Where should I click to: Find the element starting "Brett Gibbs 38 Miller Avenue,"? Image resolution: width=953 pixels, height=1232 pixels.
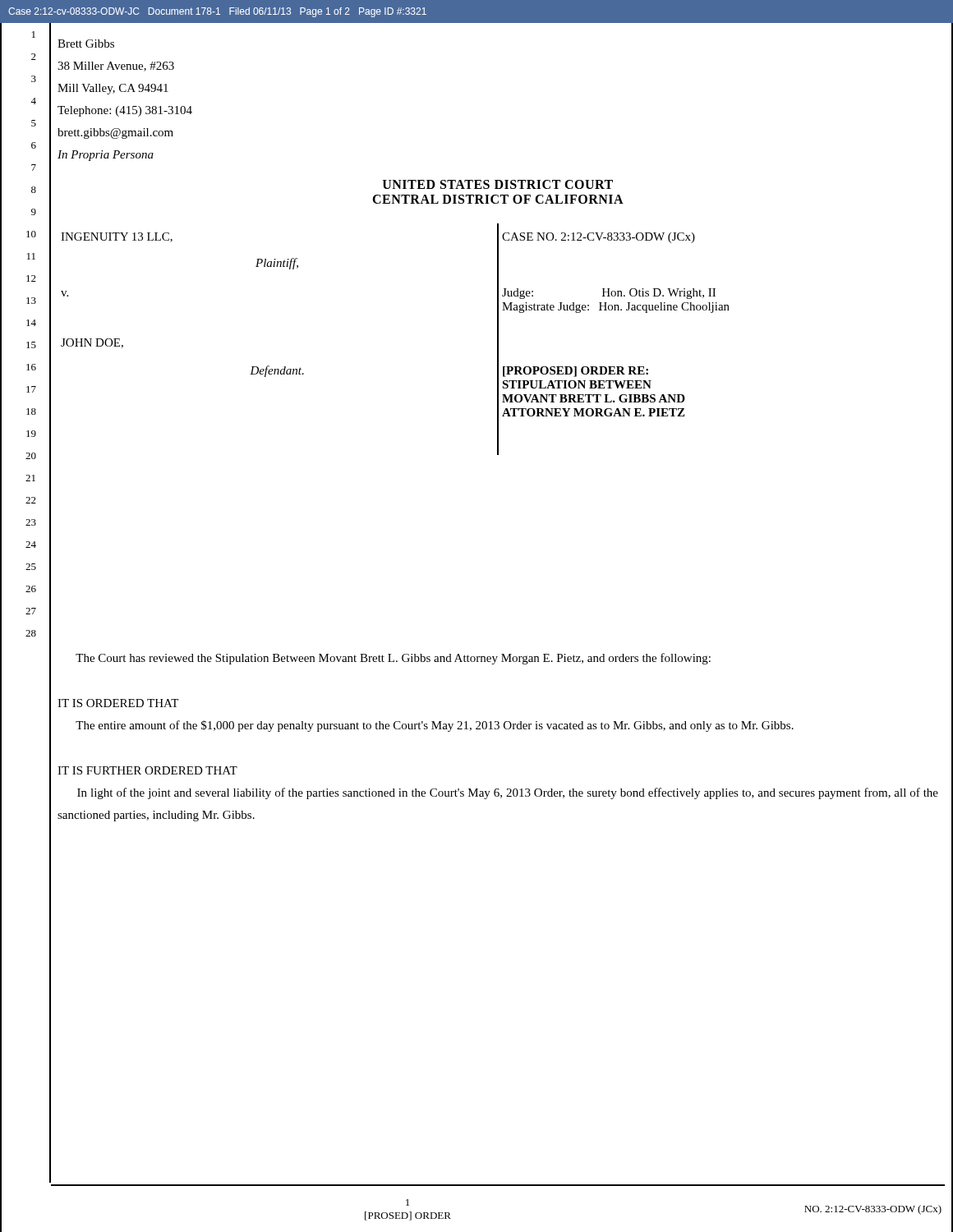(125, 99)
